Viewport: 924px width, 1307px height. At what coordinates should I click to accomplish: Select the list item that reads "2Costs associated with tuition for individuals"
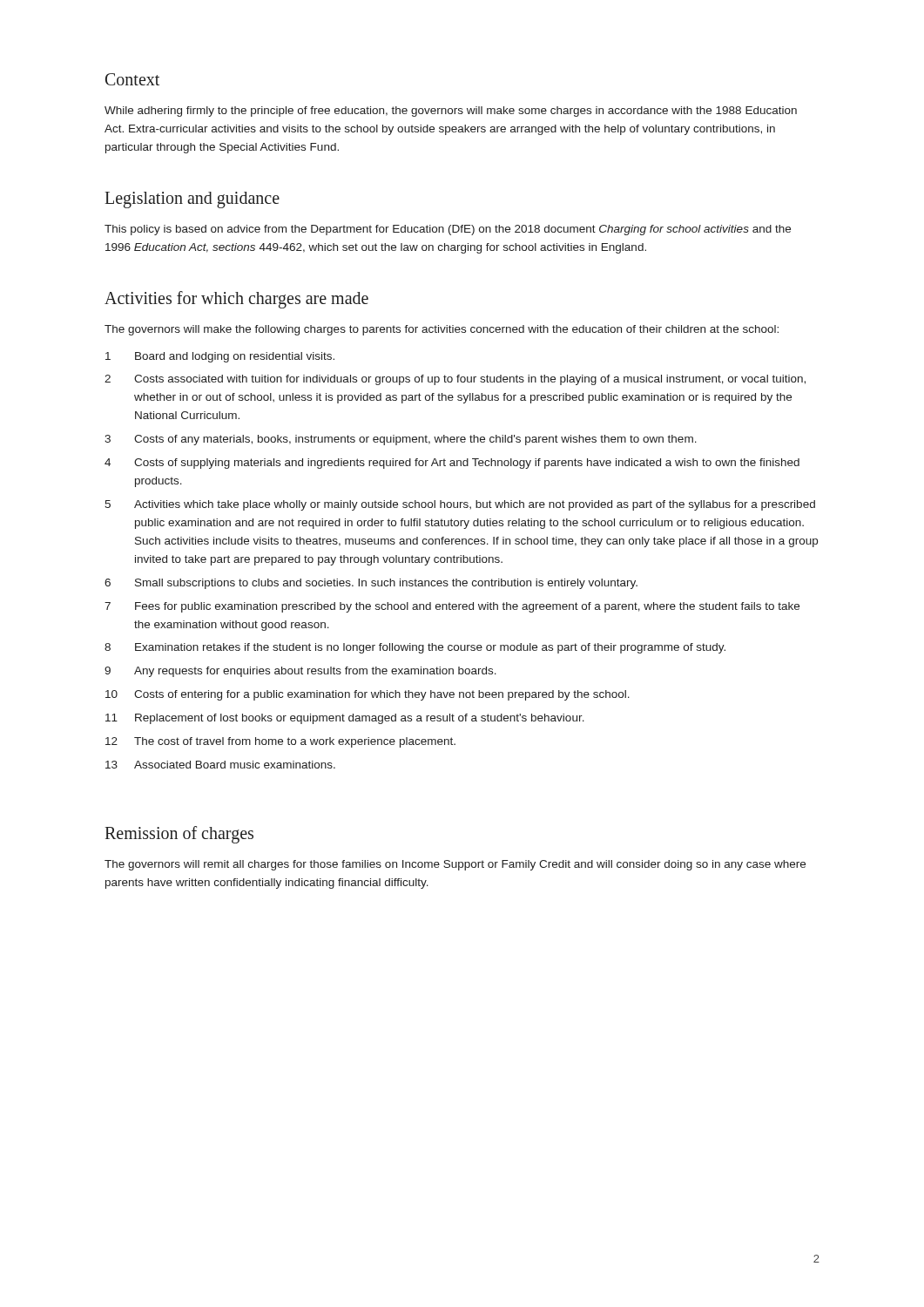(462, 398)
